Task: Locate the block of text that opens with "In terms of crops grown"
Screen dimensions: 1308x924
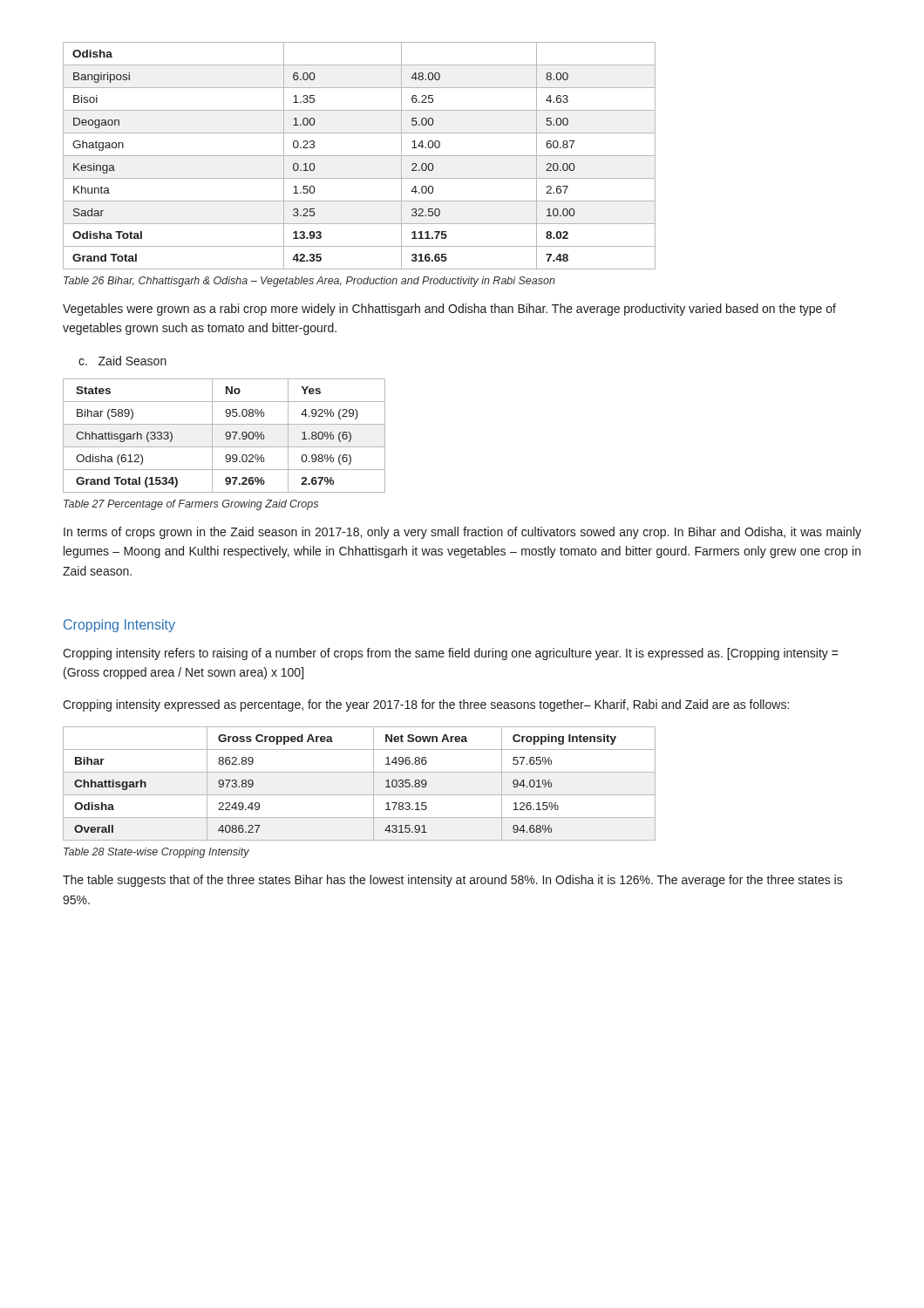Action: 462,551
